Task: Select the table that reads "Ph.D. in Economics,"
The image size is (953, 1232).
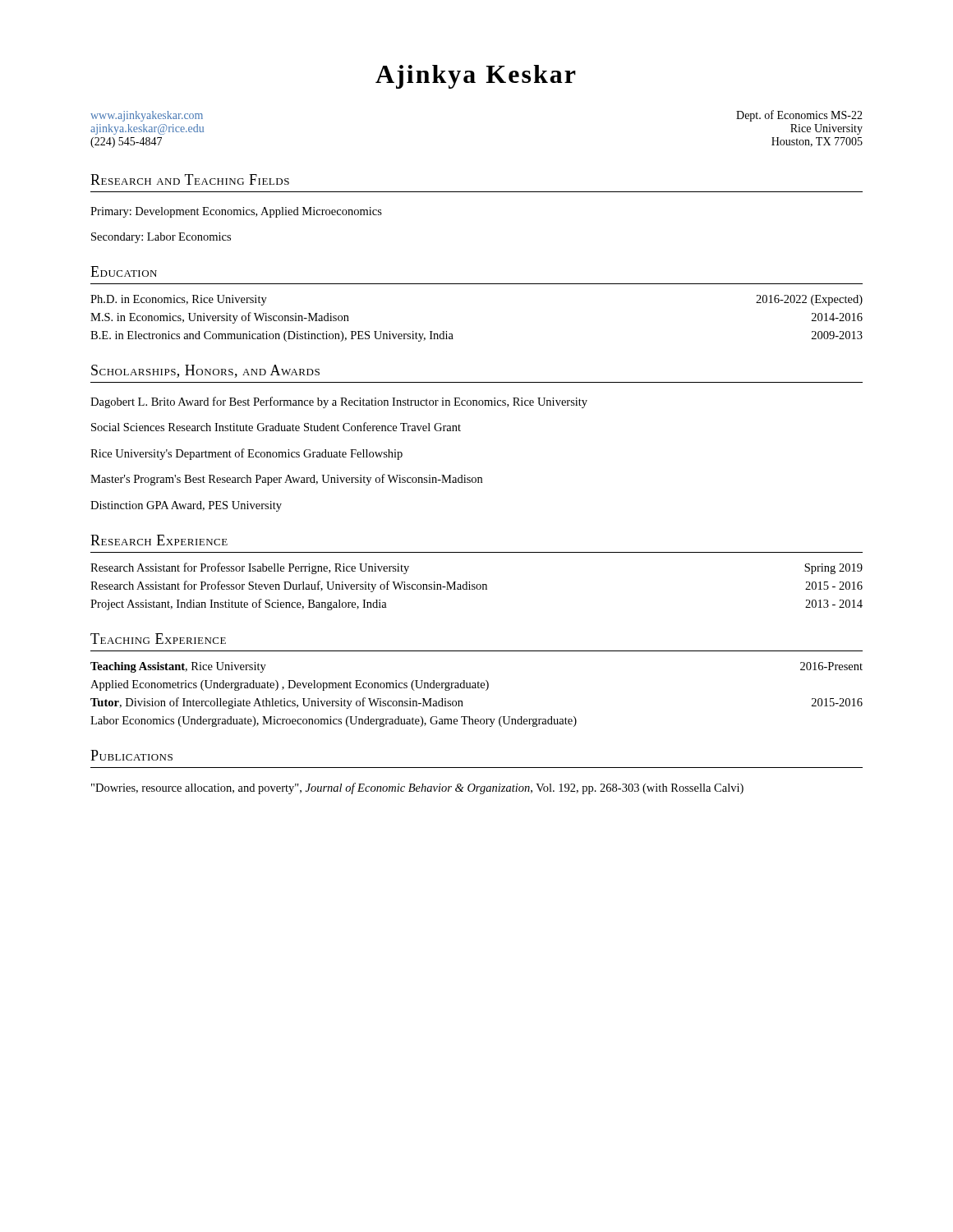Action: 476,317
